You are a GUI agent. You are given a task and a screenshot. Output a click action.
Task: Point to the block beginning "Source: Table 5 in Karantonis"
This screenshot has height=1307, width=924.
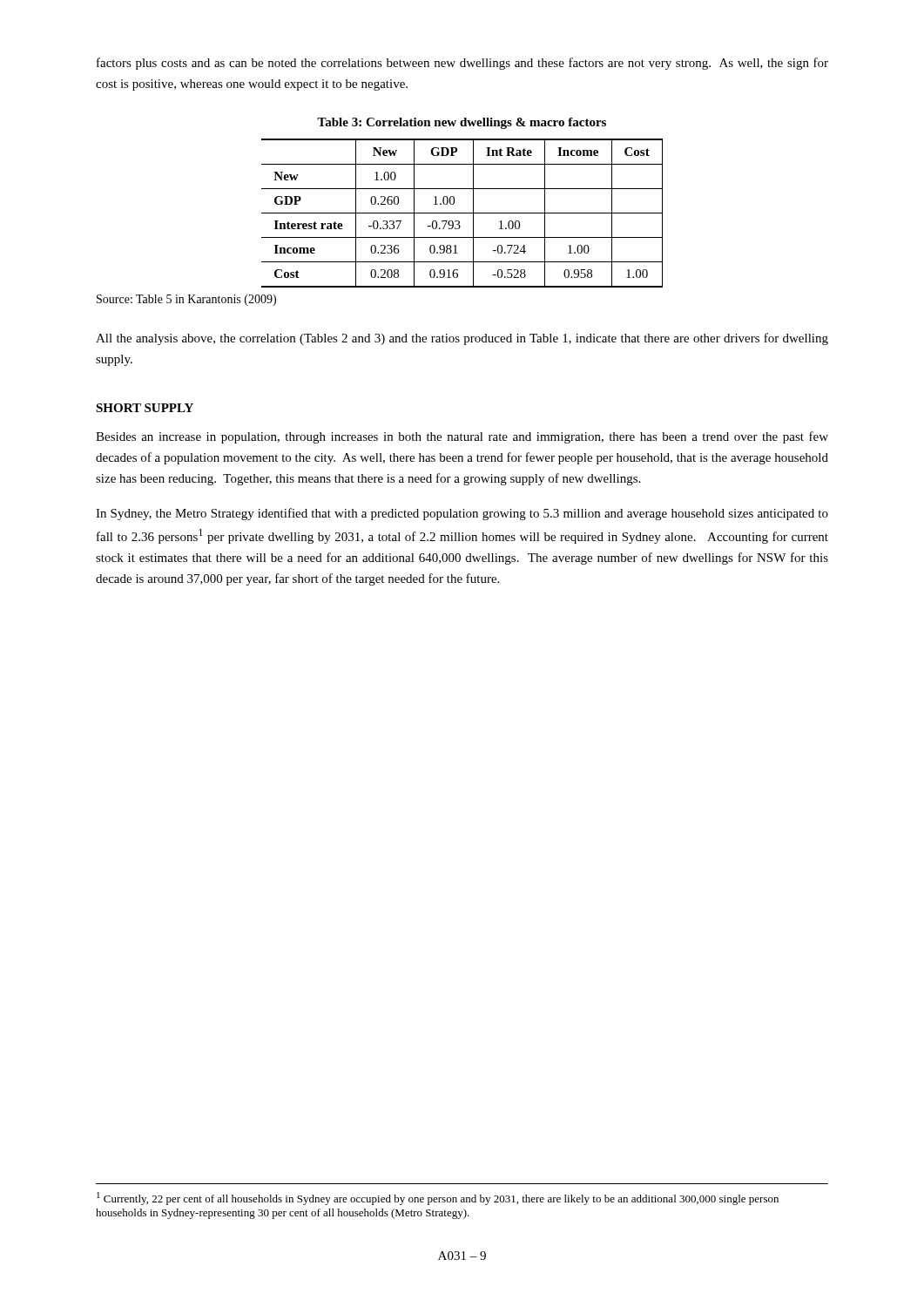pos(186,299)
